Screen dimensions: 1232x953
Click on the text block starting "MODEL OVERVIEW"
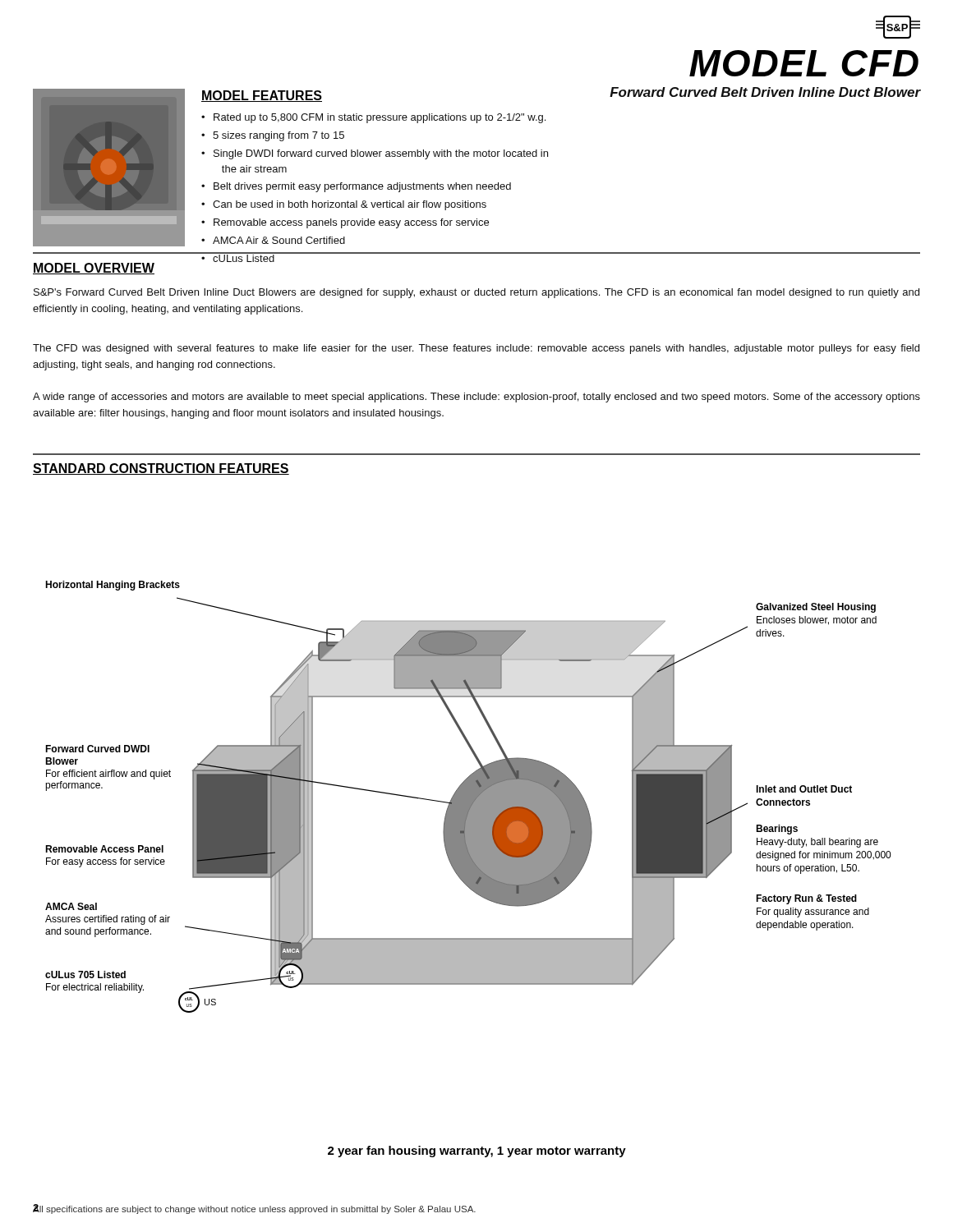coord(94,269)
